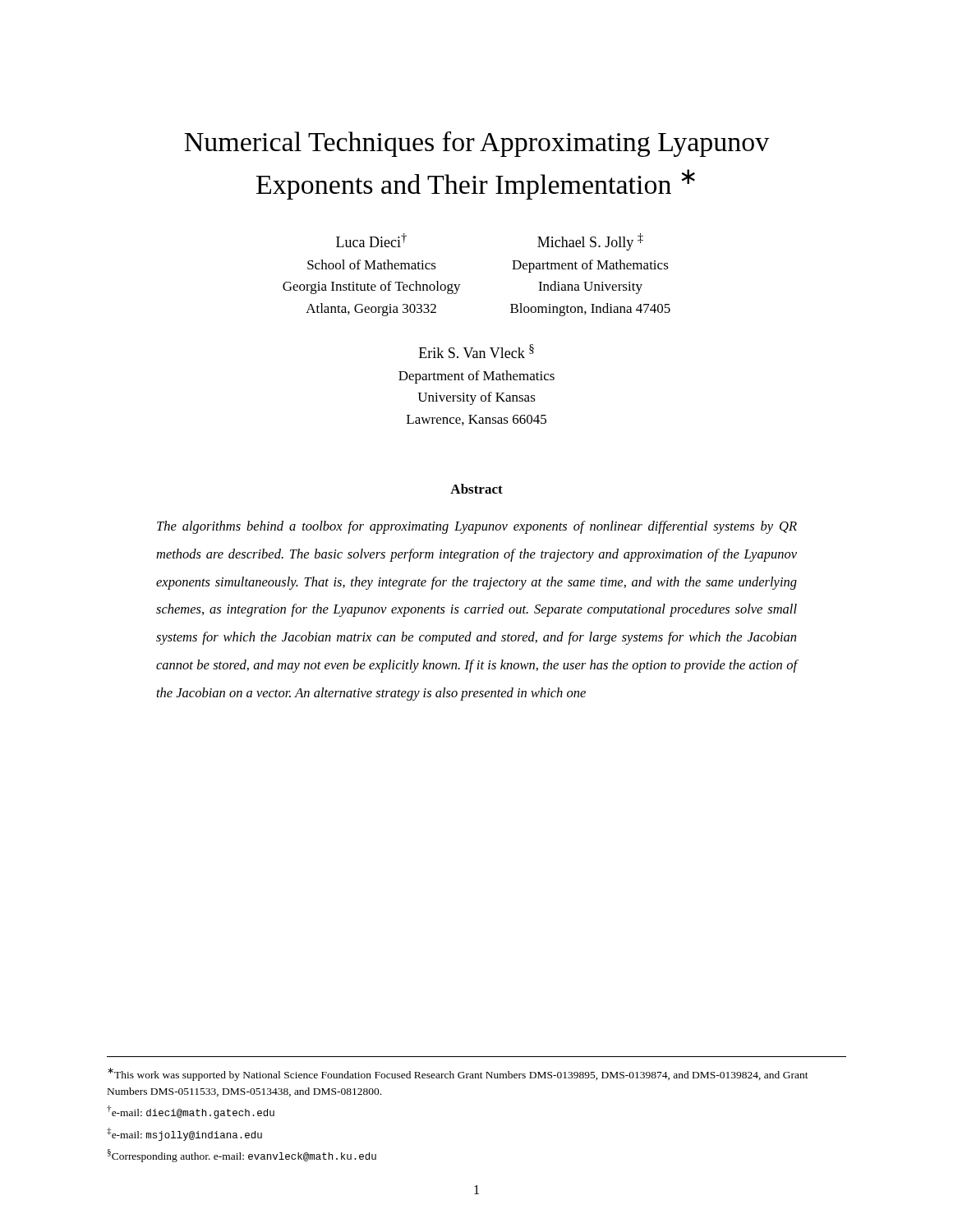The height and width of the screenshot is (1232, 953).
Task: Locate the text "†e-mail: dieci@math.gatech.edu"
Action: click(x=191, y=1111)
